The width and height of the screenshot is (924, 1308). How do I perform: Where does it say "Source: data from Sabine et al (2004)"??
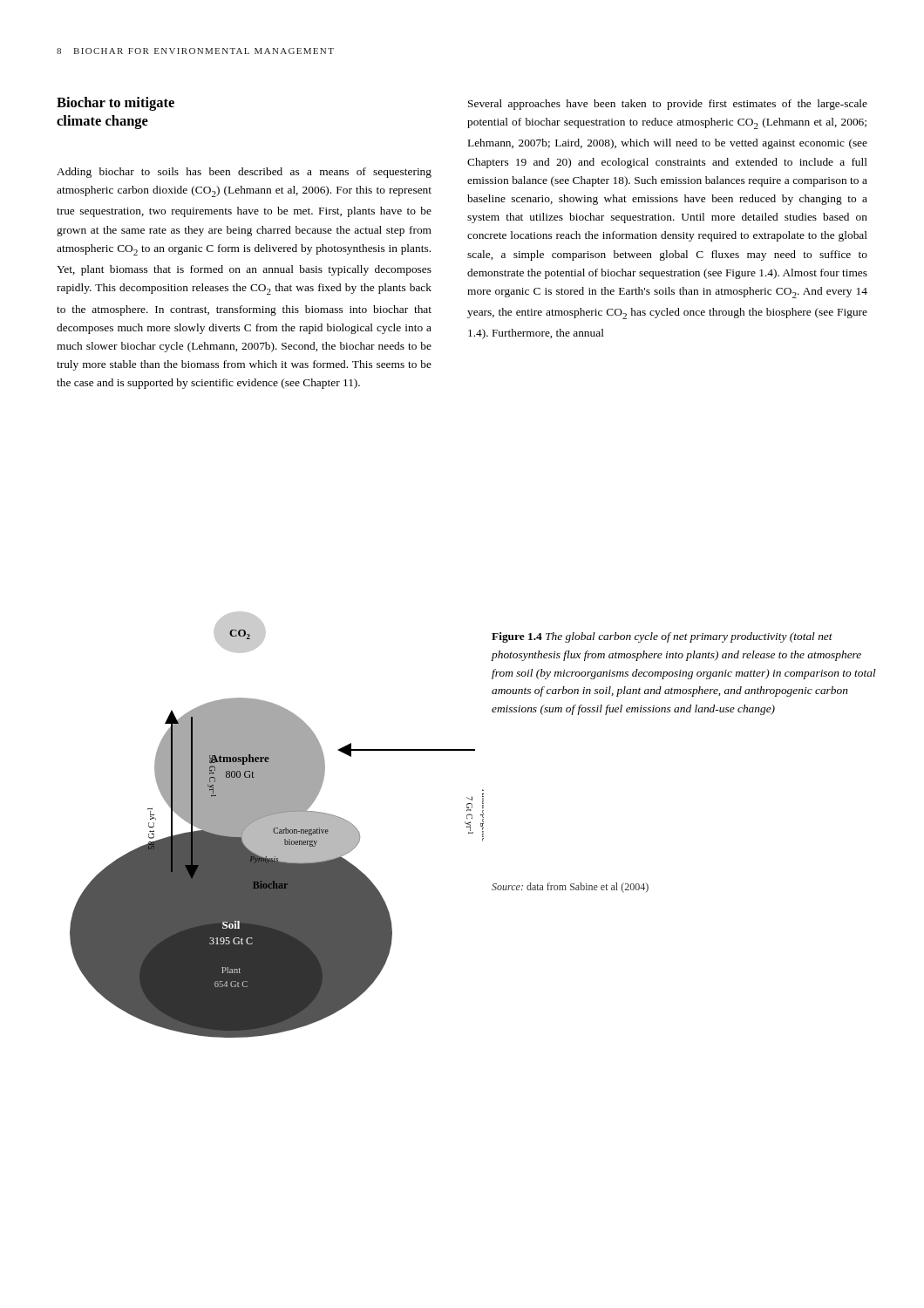(x=570, y=887)
